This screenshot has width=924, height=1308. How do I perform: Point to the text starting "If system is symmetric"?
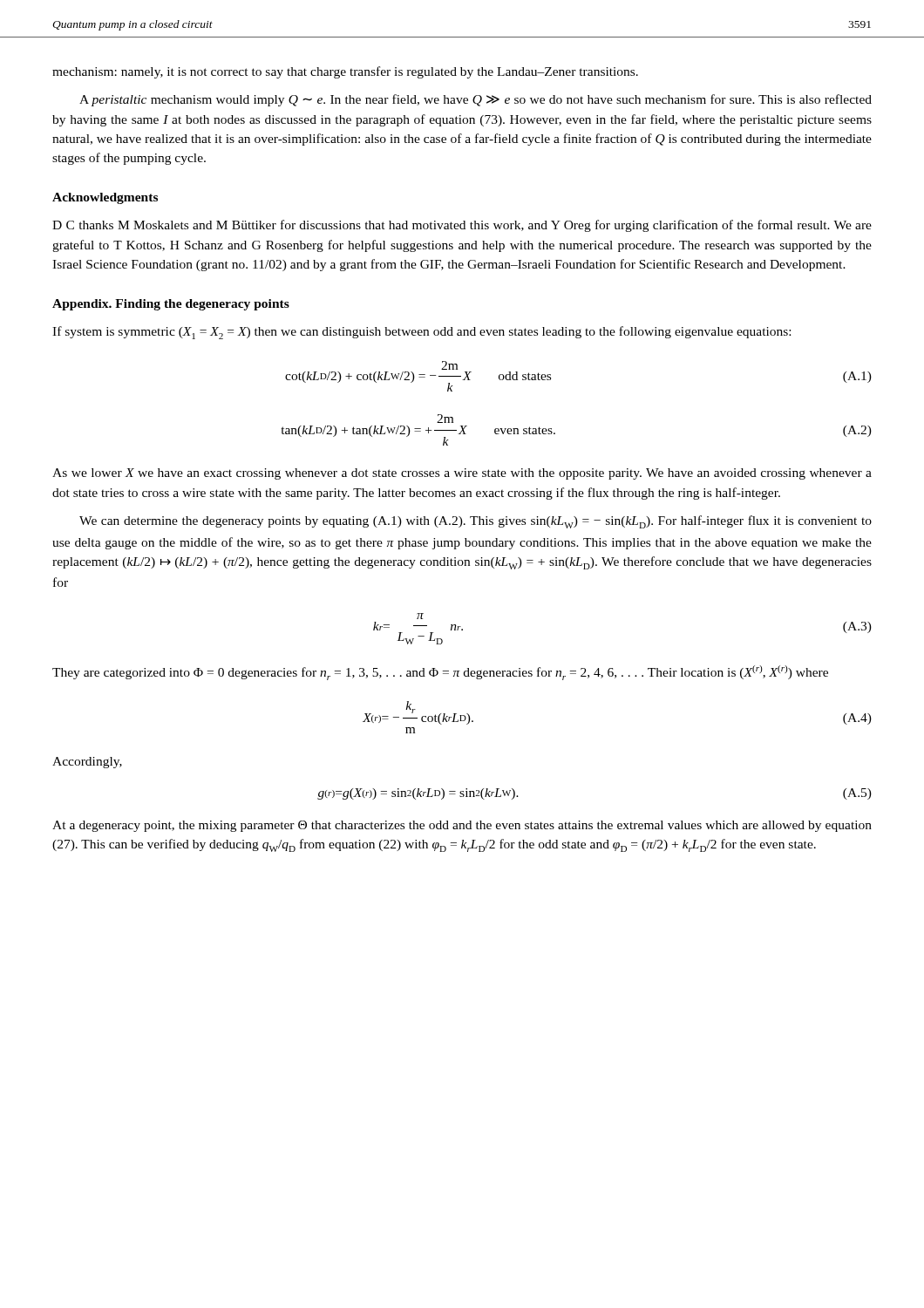point(462,333)
